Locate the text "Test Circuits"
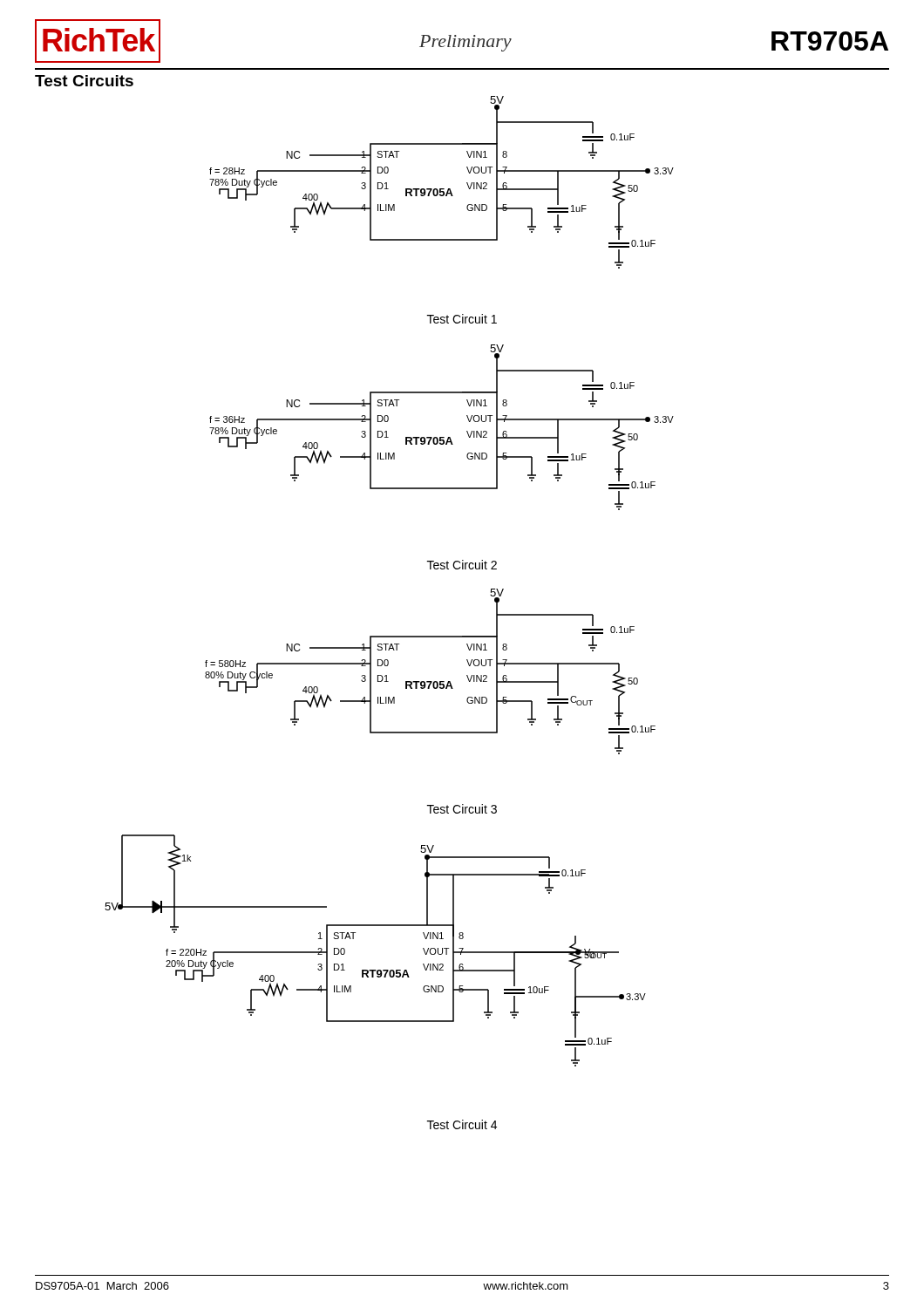This screenshot has width=924, height=1308. click(84, 81)
